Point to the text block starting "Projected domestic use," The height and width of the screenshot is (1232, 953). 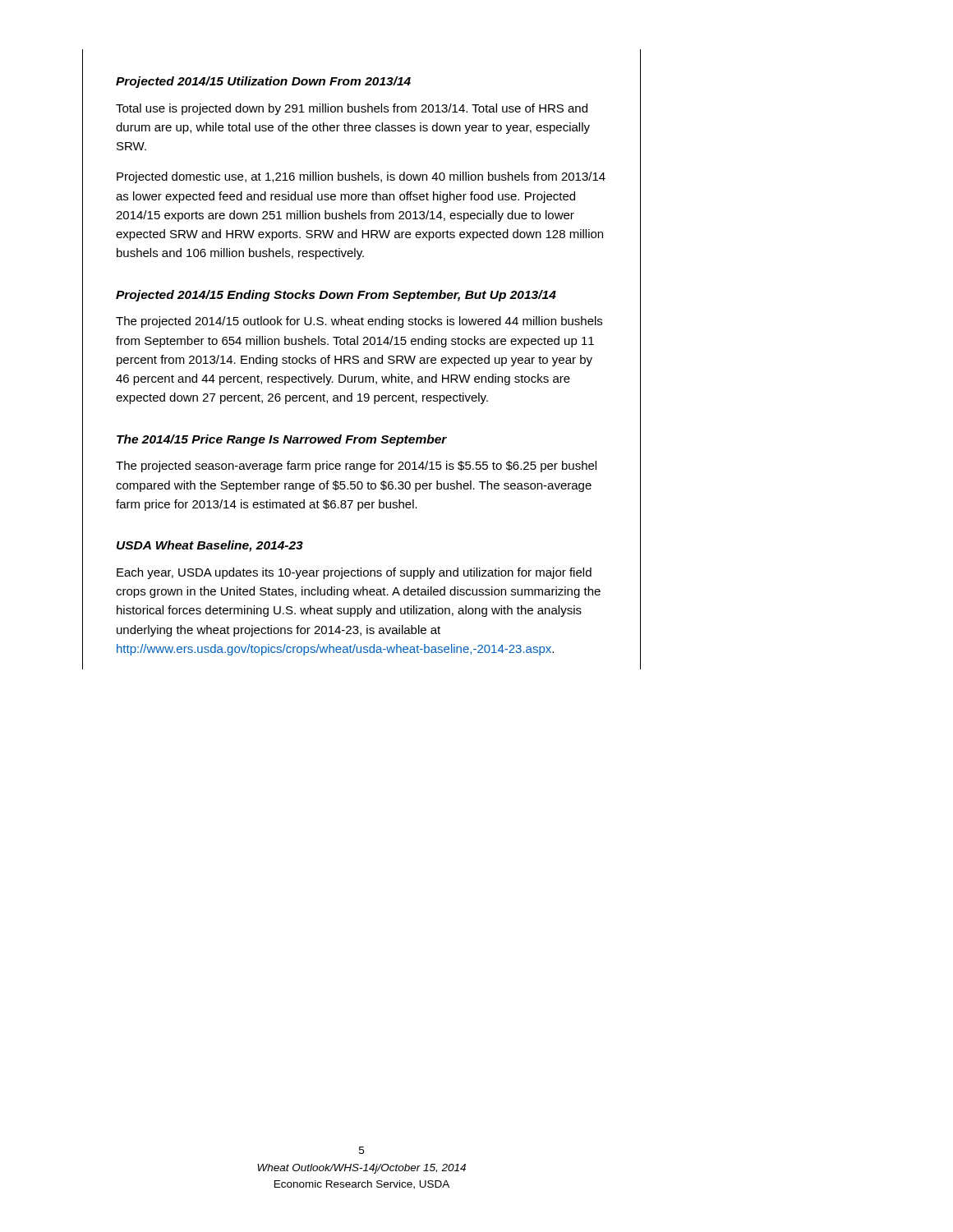361,215
